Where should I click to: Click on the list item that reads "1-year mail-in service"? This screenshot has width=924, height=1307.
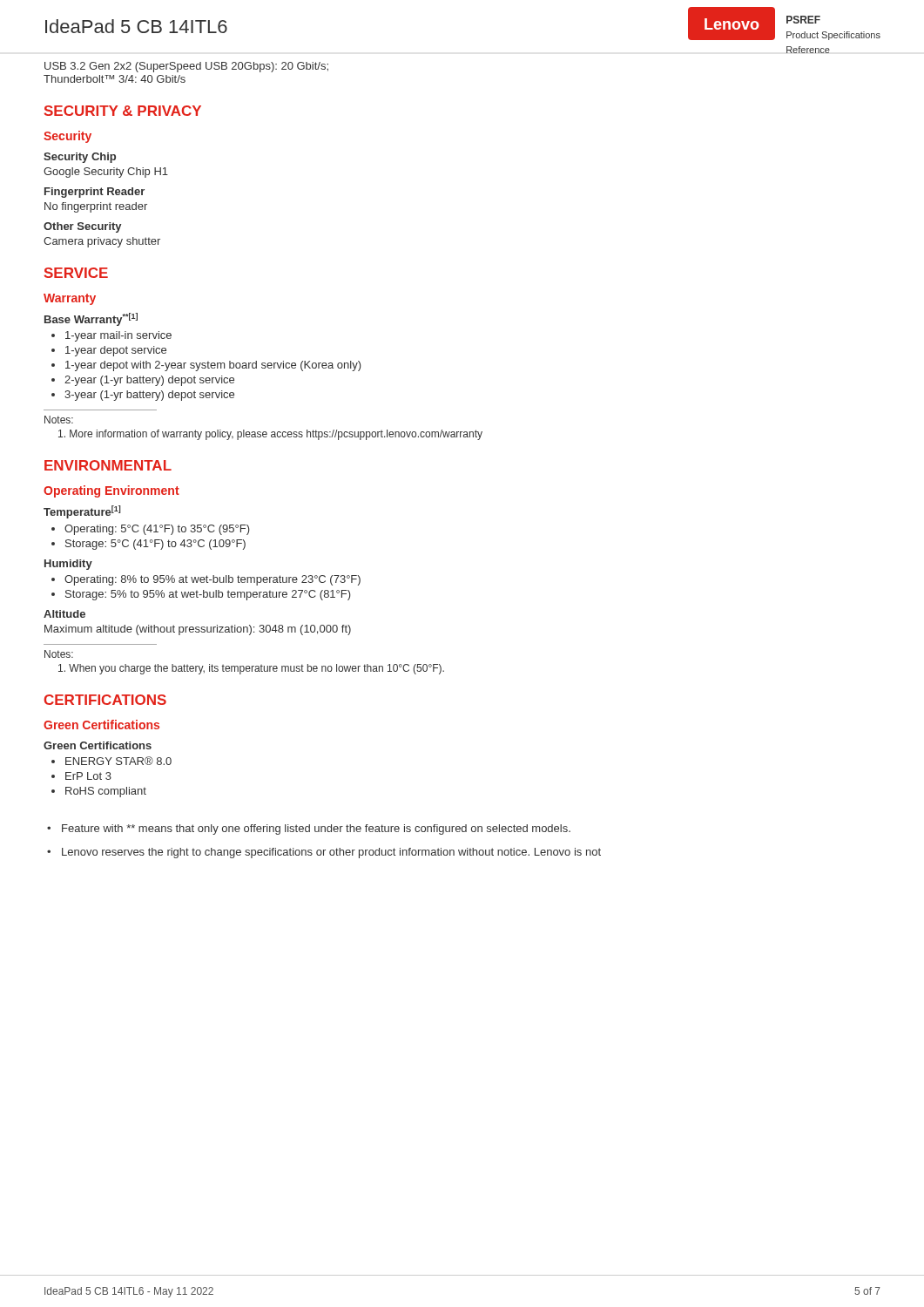(118, 335)
